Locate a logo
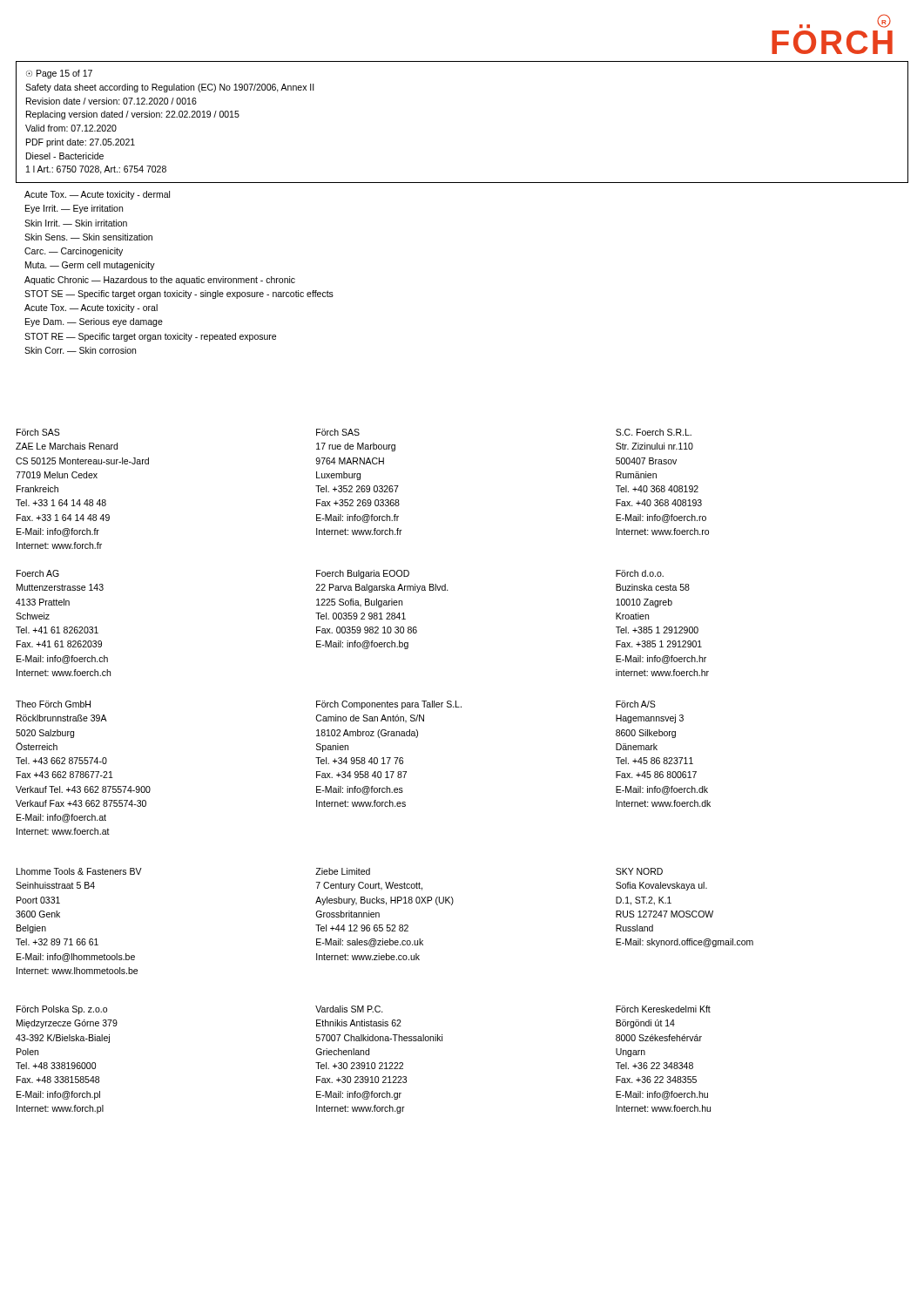Image resolution: width=924 pixels, height=1307 pixels. coord(837,36)
